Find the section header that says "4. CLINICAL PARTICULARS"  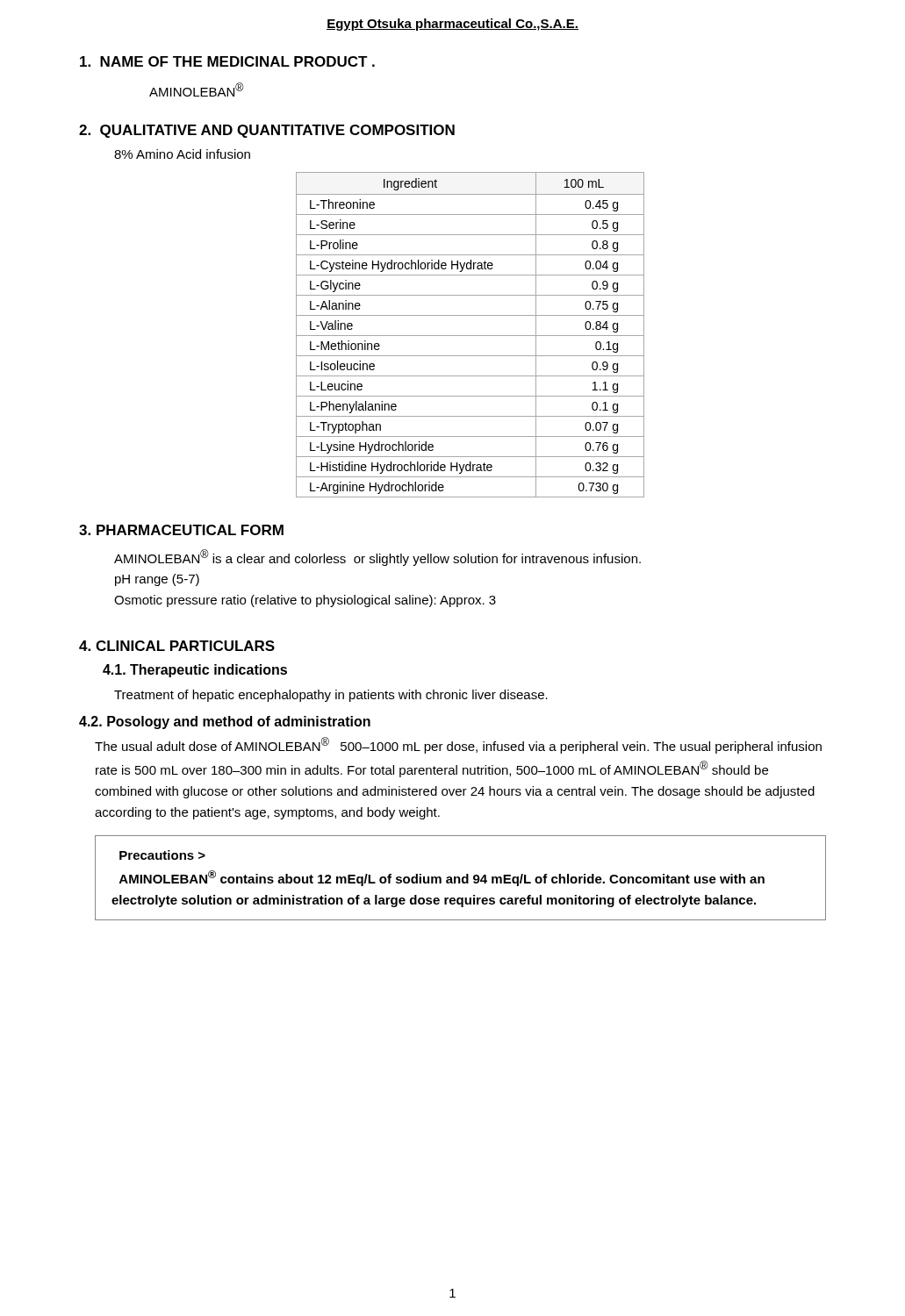coord(177,646)
